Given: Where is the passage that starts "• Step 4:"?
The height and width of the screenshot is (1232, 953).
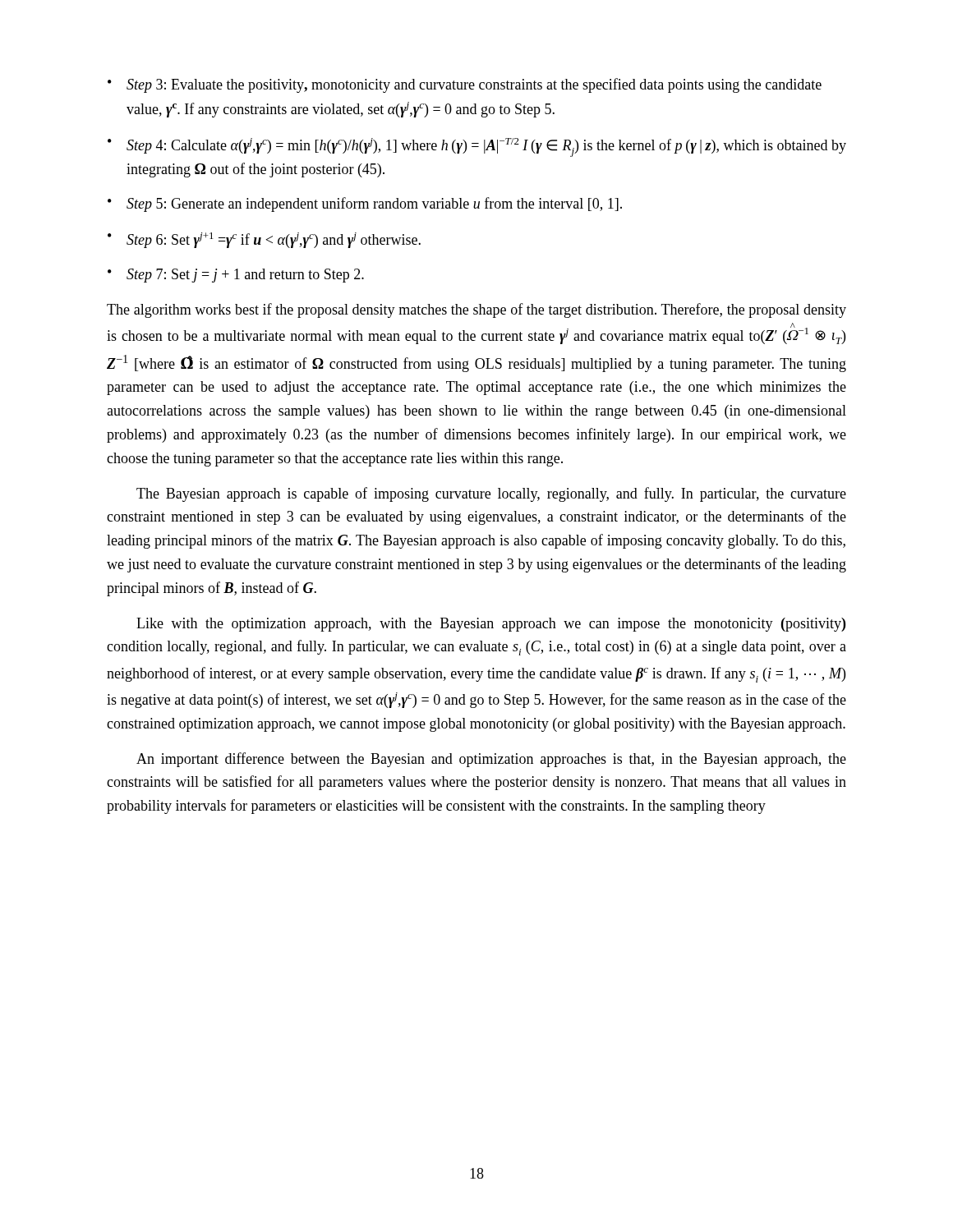Looking at the screenshot, I should [476, 157].
